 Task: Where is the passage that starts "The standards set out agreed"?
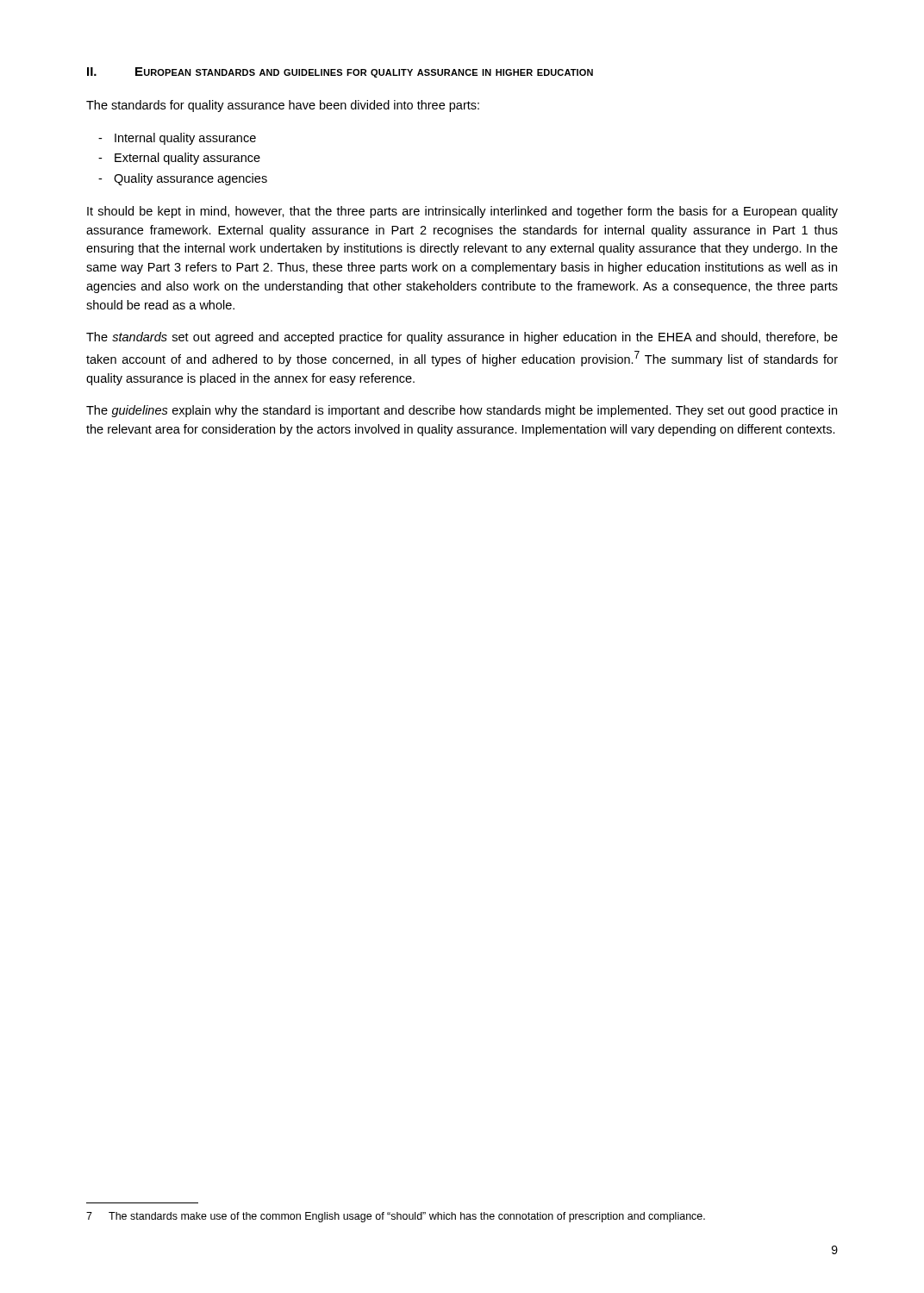click(462, 358)
